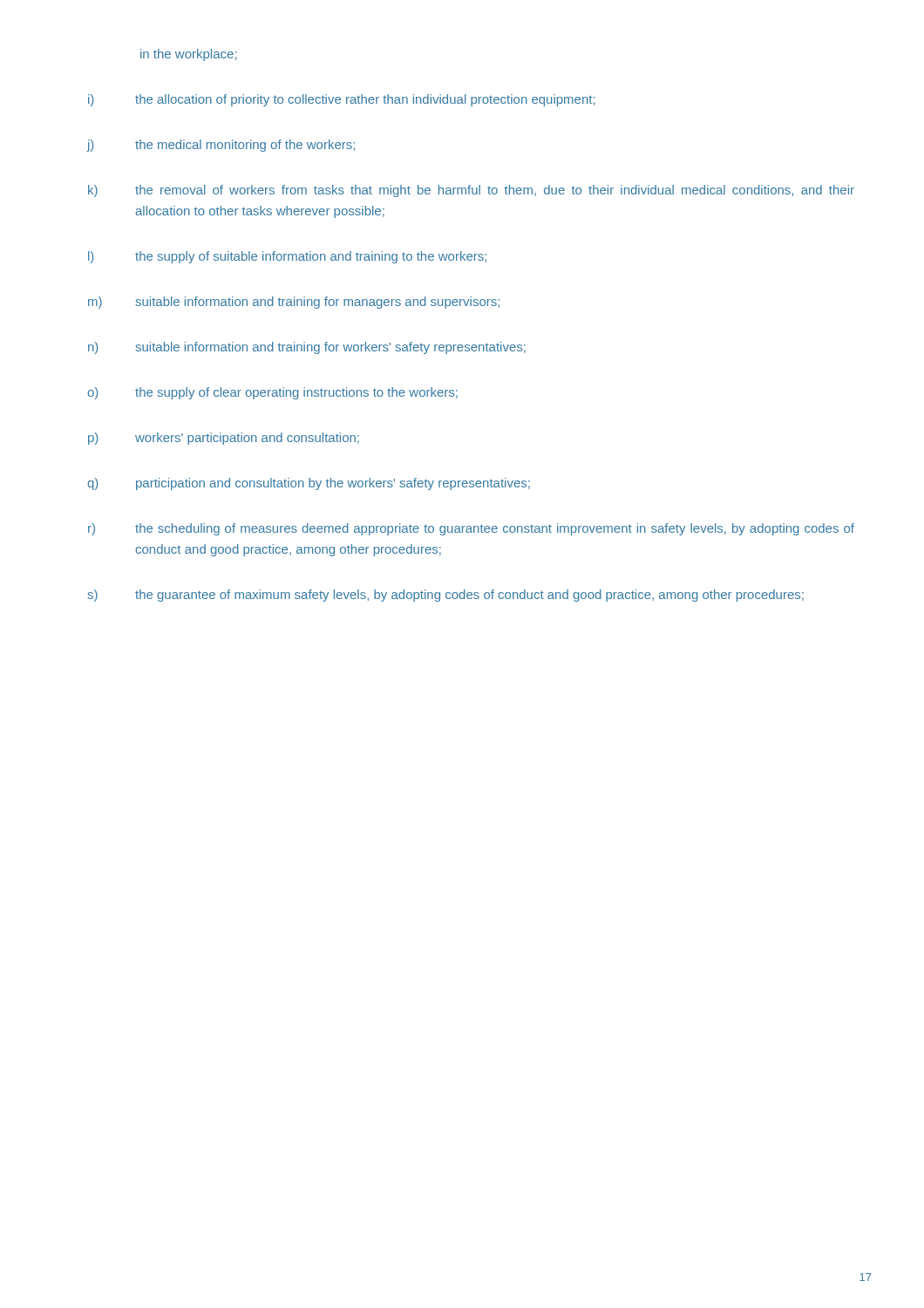Select the text block starting "in the workplace;"

[x=188, y=54]
